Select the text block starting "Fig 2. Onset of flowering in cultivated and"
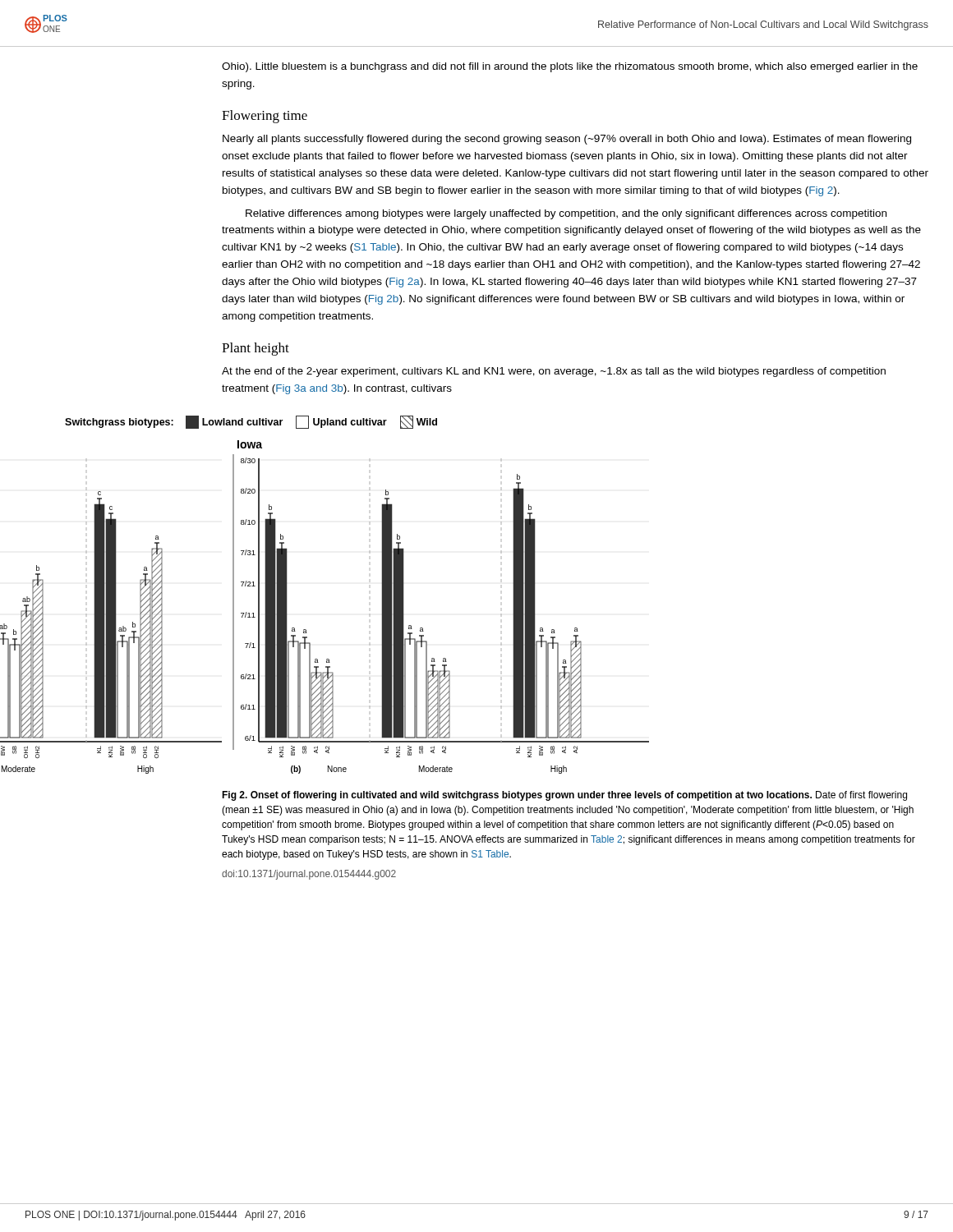953x1232 pixels. [x=568, y=825]
